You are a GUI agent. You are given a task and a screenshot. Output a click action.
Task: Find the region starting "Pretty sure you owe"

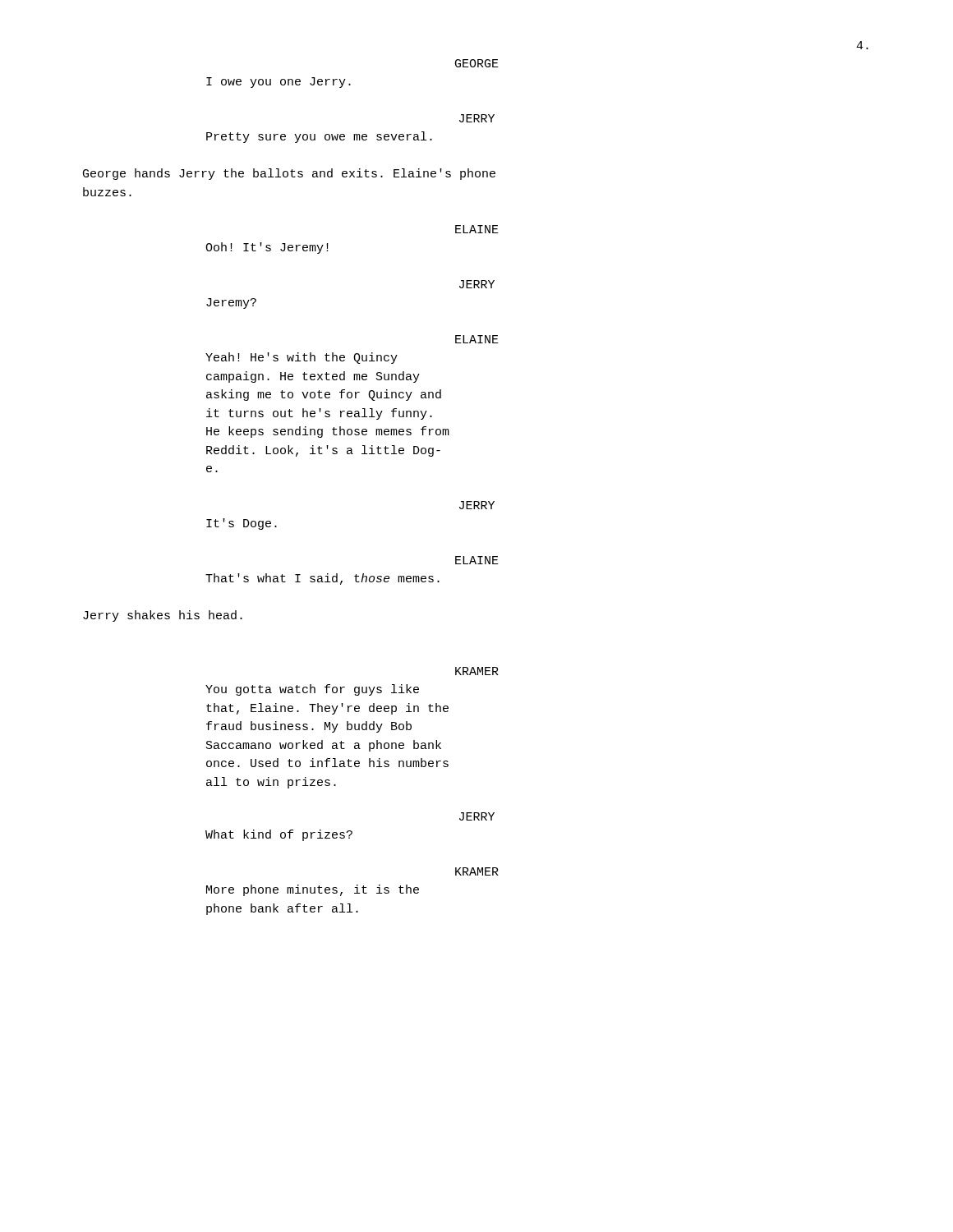coord(320,138)
